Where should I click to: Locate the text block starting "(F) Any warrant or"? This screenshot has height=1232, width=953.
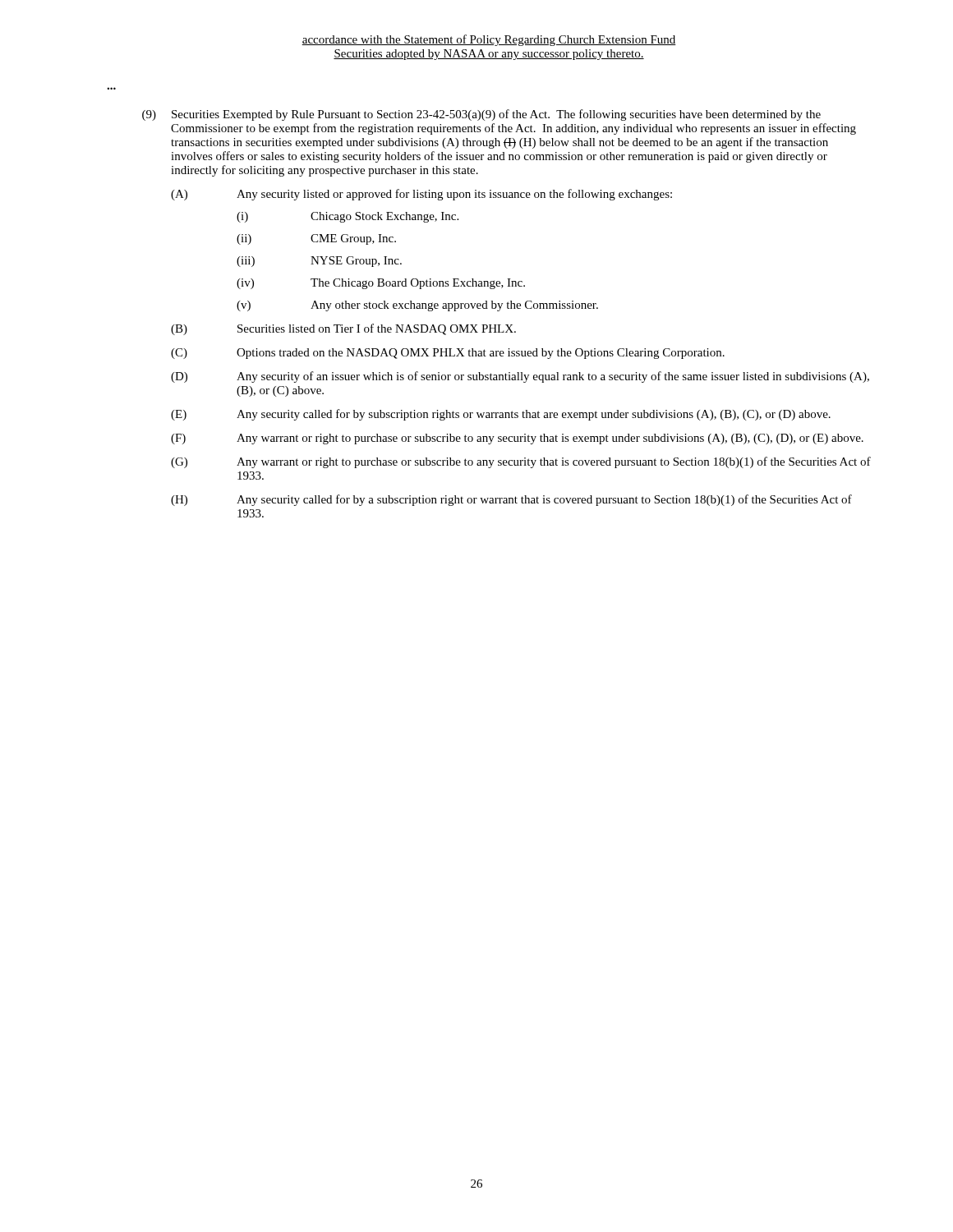(521, 438)
